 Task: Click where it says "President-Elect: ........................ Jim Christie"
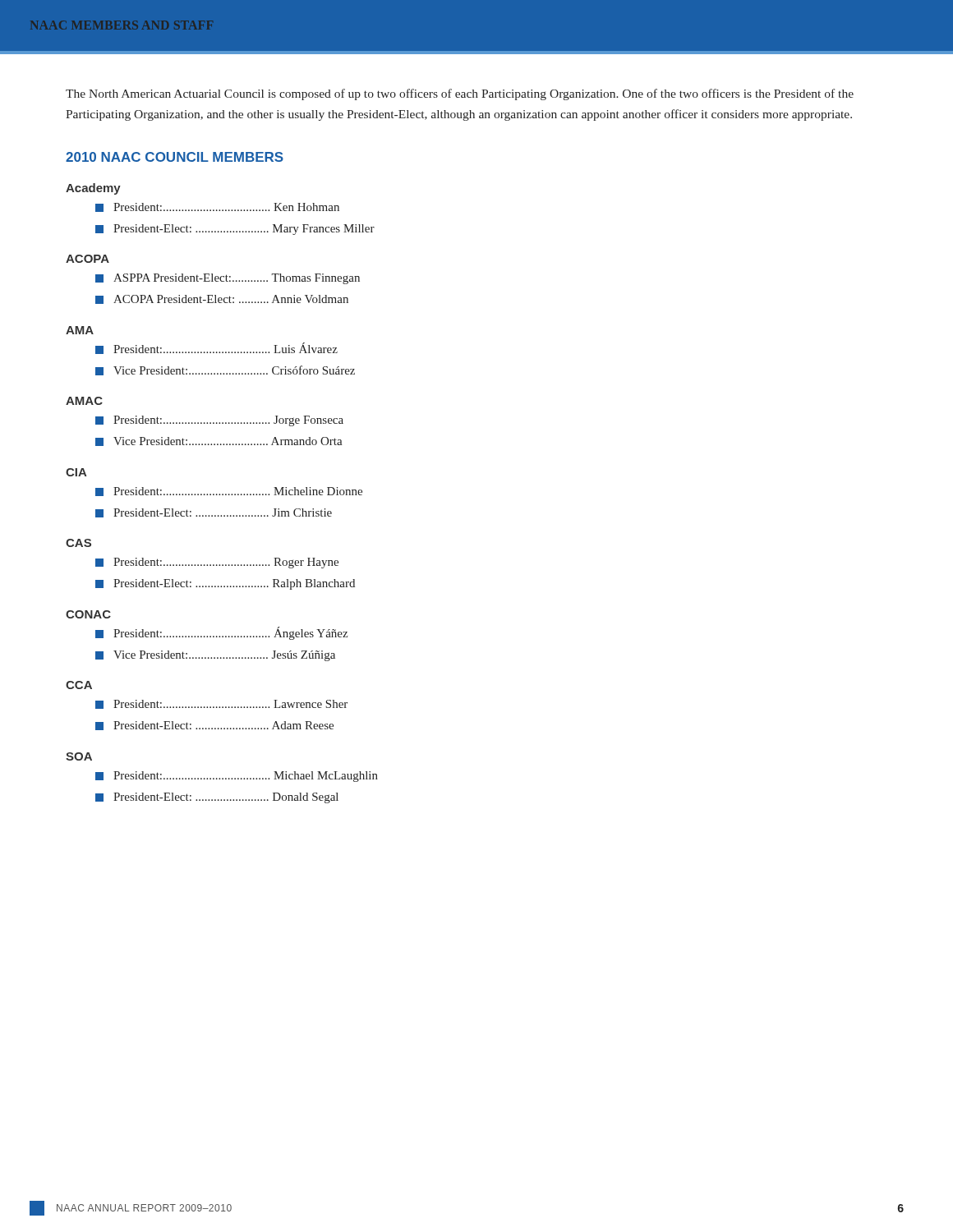214,513
